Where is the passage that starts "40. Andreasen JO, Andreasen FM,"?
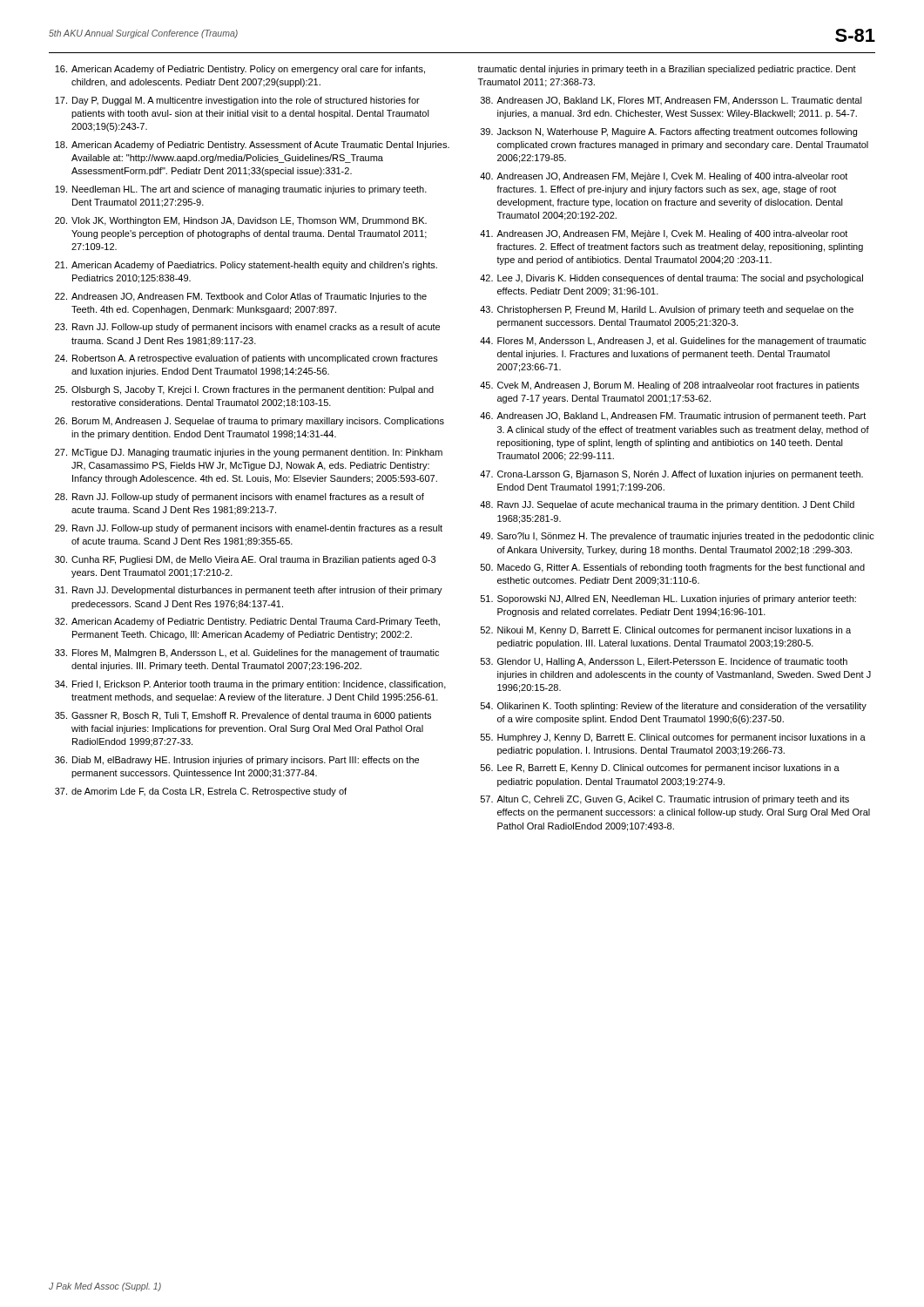The width and height of the screenshot is (924, 1307). click(x=675, y=196)
